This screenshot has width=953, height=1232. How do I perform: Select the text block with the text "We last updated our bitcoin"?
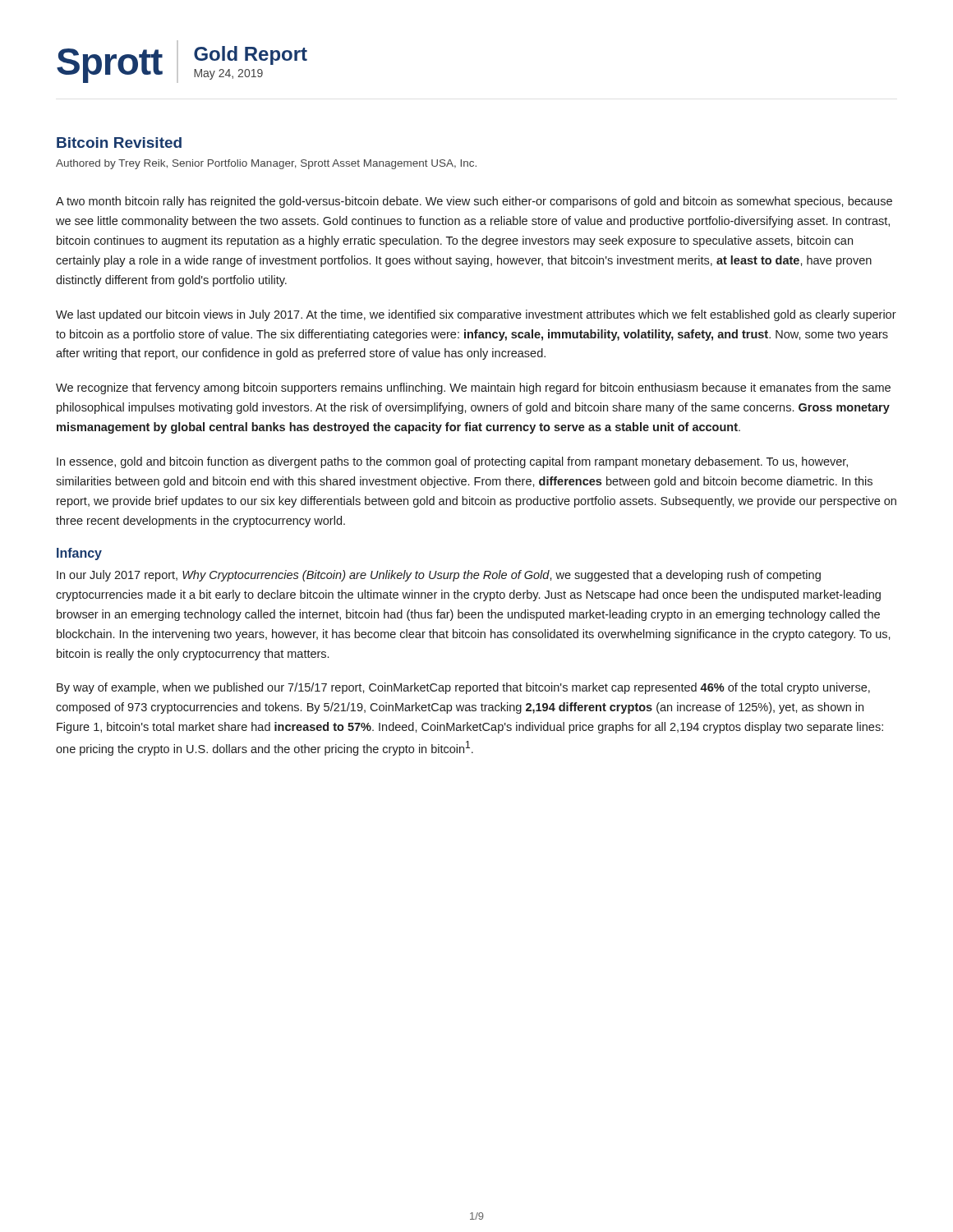[x=476, y=334]
